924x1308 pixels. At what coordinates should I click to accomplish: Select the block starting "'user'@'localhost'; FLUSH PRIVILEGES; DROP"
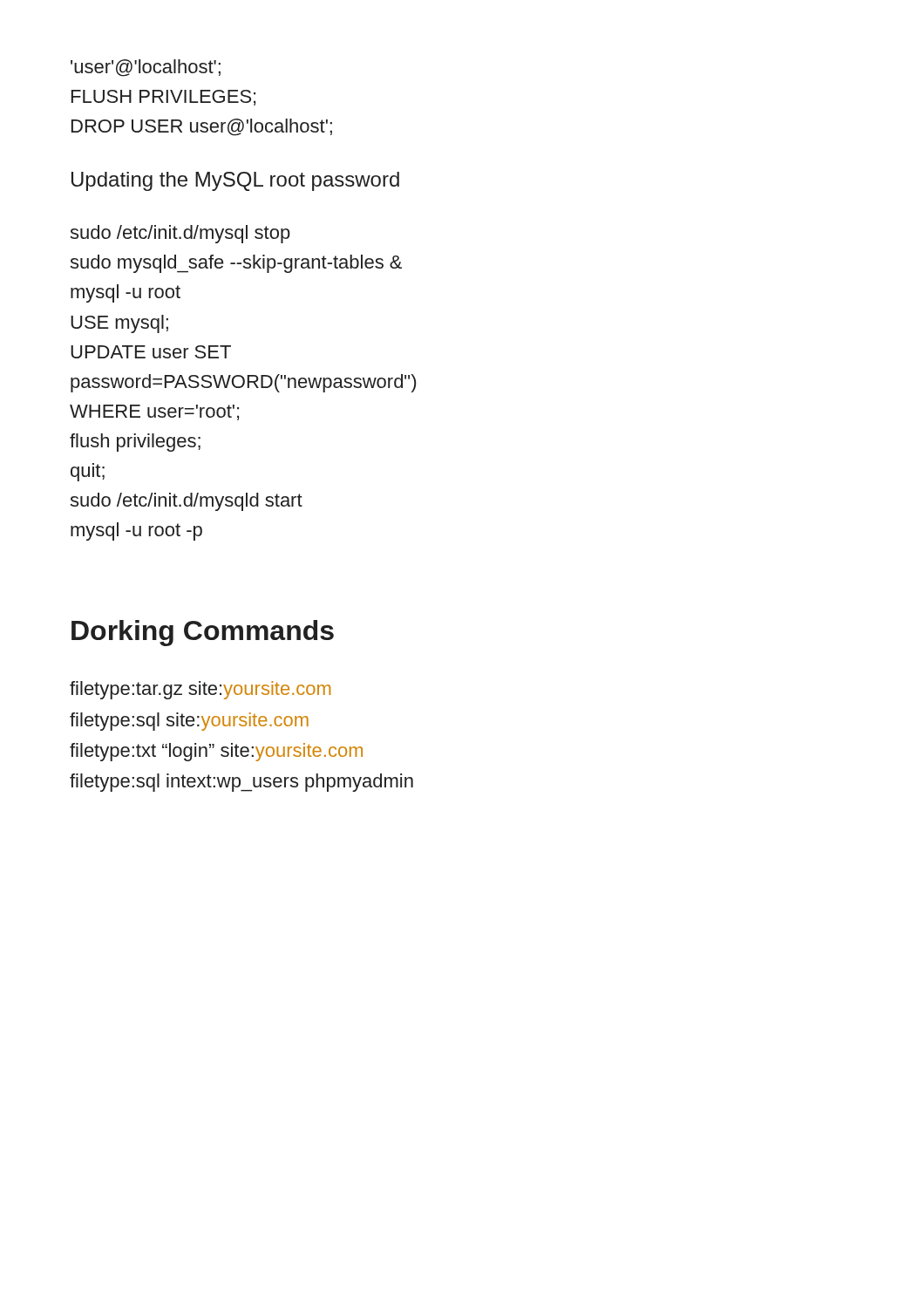coord(202,96)
